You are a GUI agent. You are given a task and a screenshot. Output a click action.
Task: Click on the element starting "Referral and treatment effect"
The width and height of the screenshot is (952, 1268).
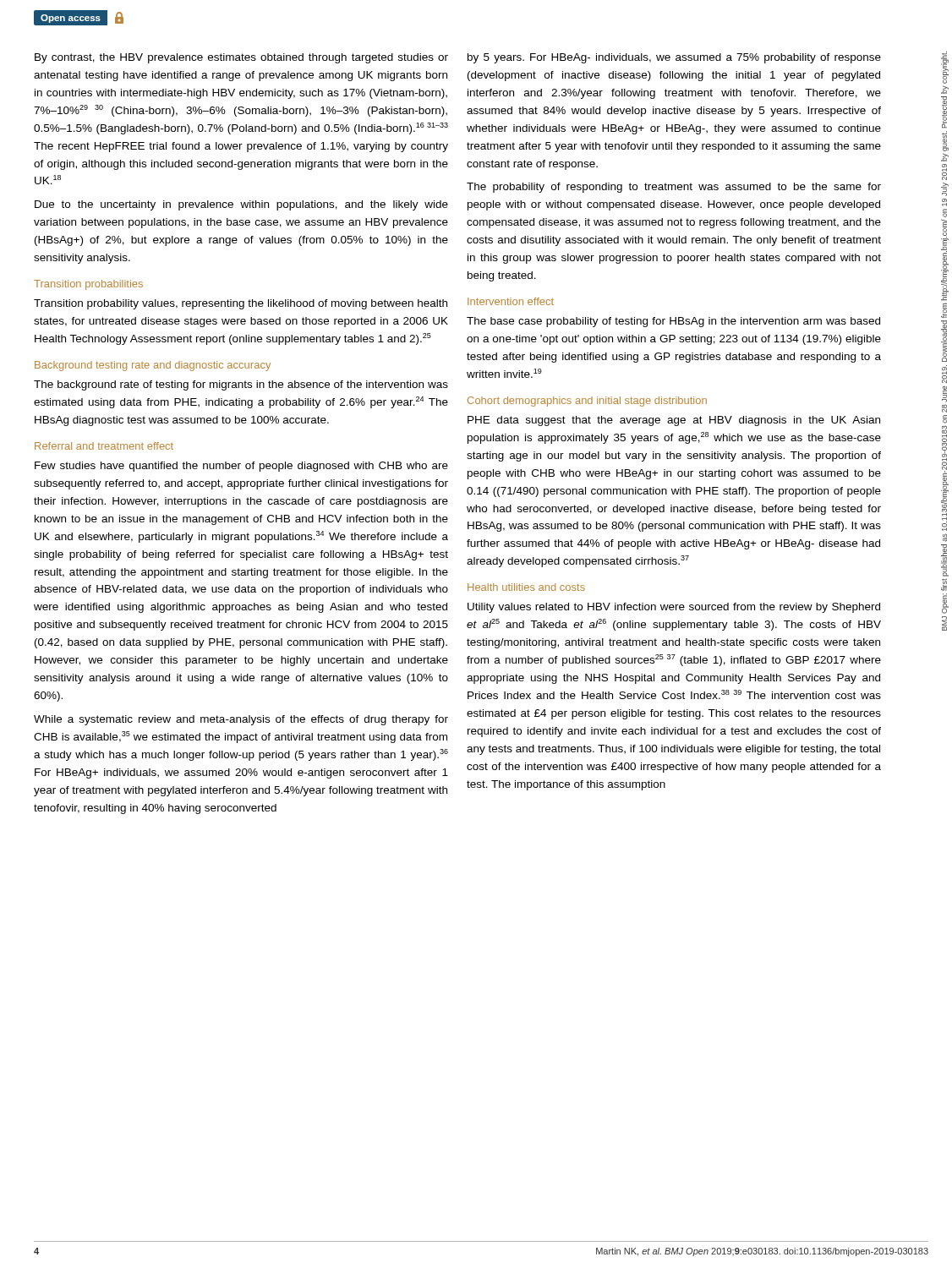[x=104, y=446]
